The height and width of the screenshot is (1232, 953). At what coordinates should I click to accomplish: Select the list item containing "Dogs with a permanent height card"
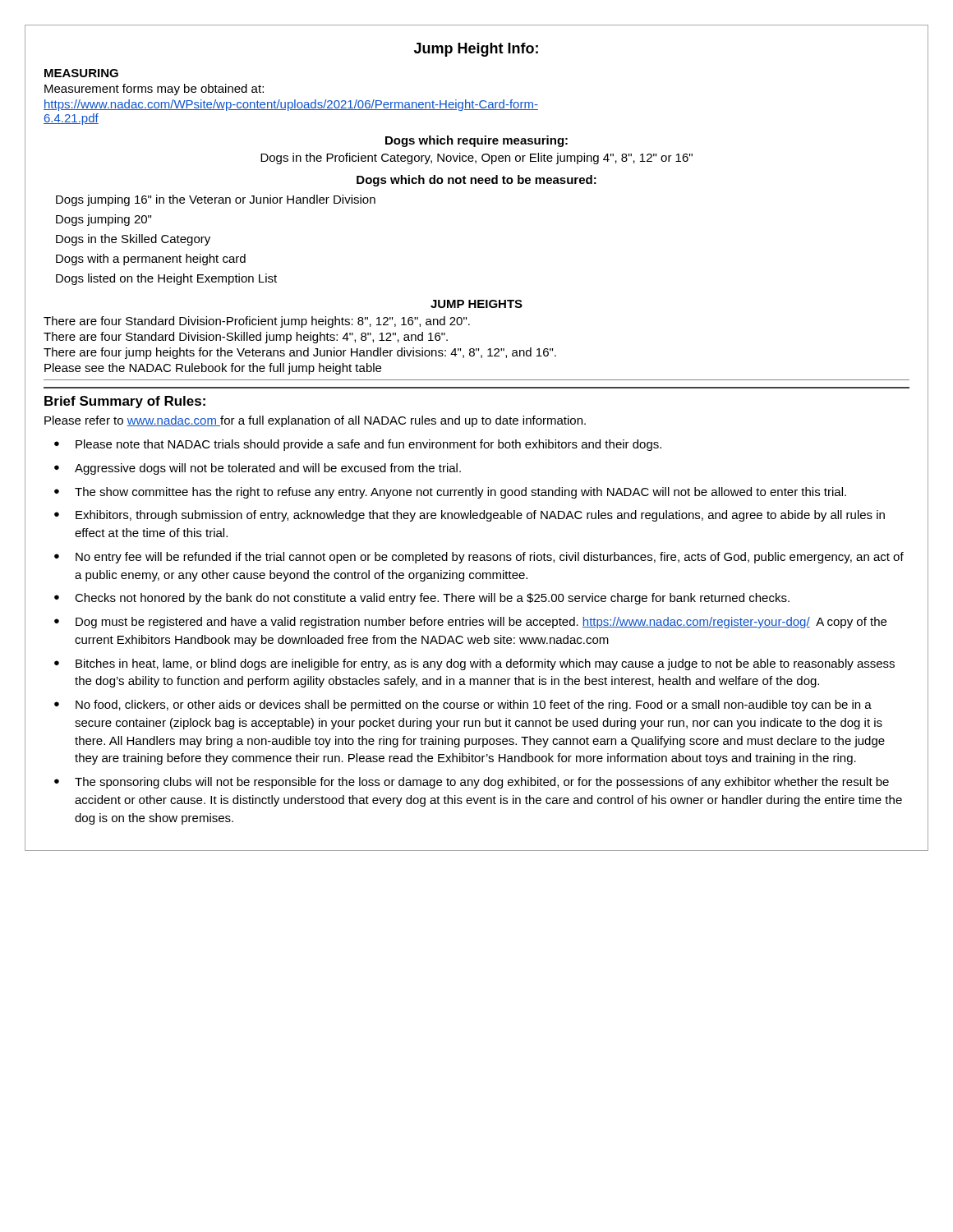(151, 258)
